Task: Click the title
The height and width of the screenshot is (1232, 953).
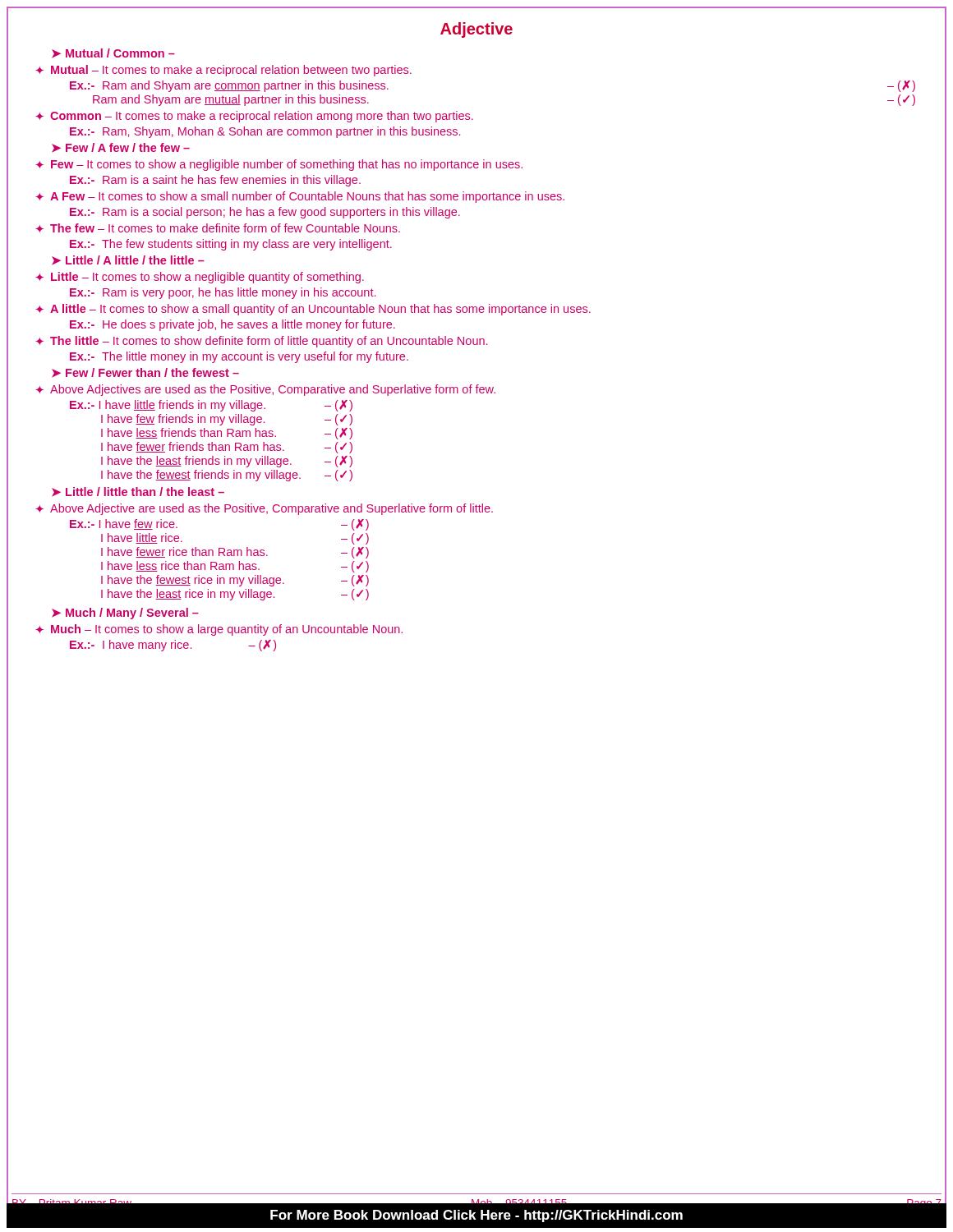Action: [x=476, y=29]
